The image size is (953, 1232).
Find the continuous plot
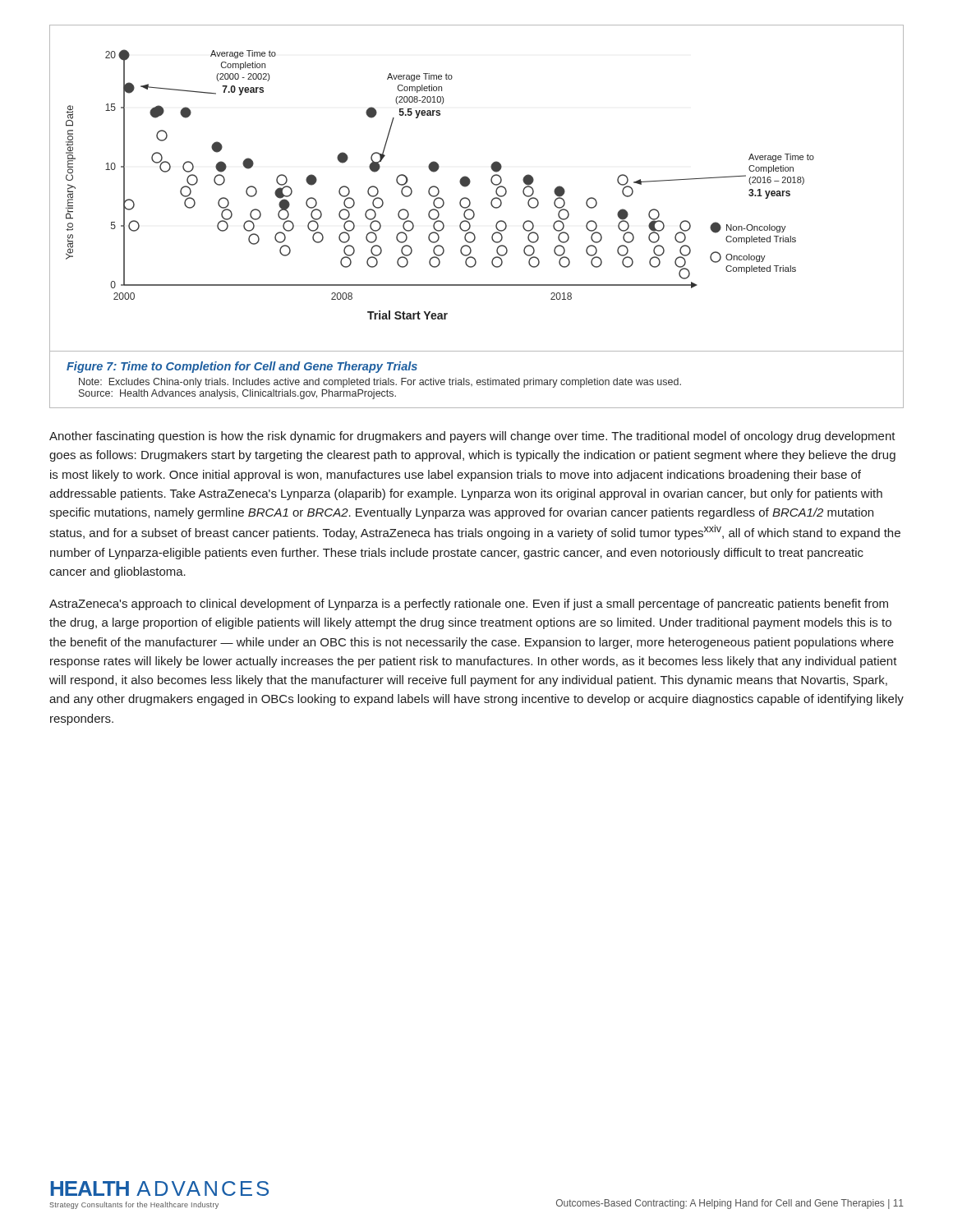(x=476, y=188)
